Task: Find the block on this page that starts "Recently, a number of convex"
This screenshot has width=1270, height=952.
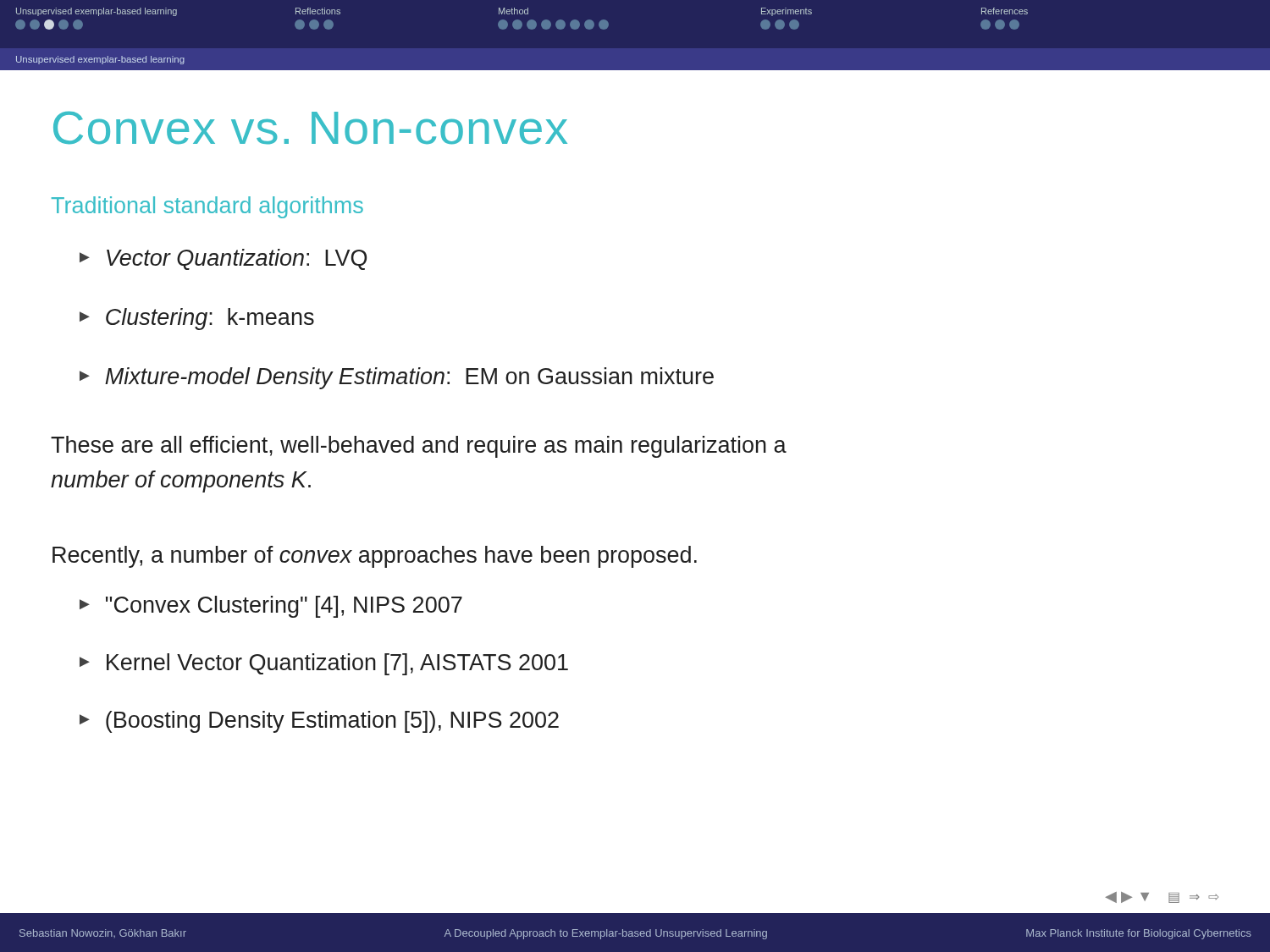Action: (375, 555)
